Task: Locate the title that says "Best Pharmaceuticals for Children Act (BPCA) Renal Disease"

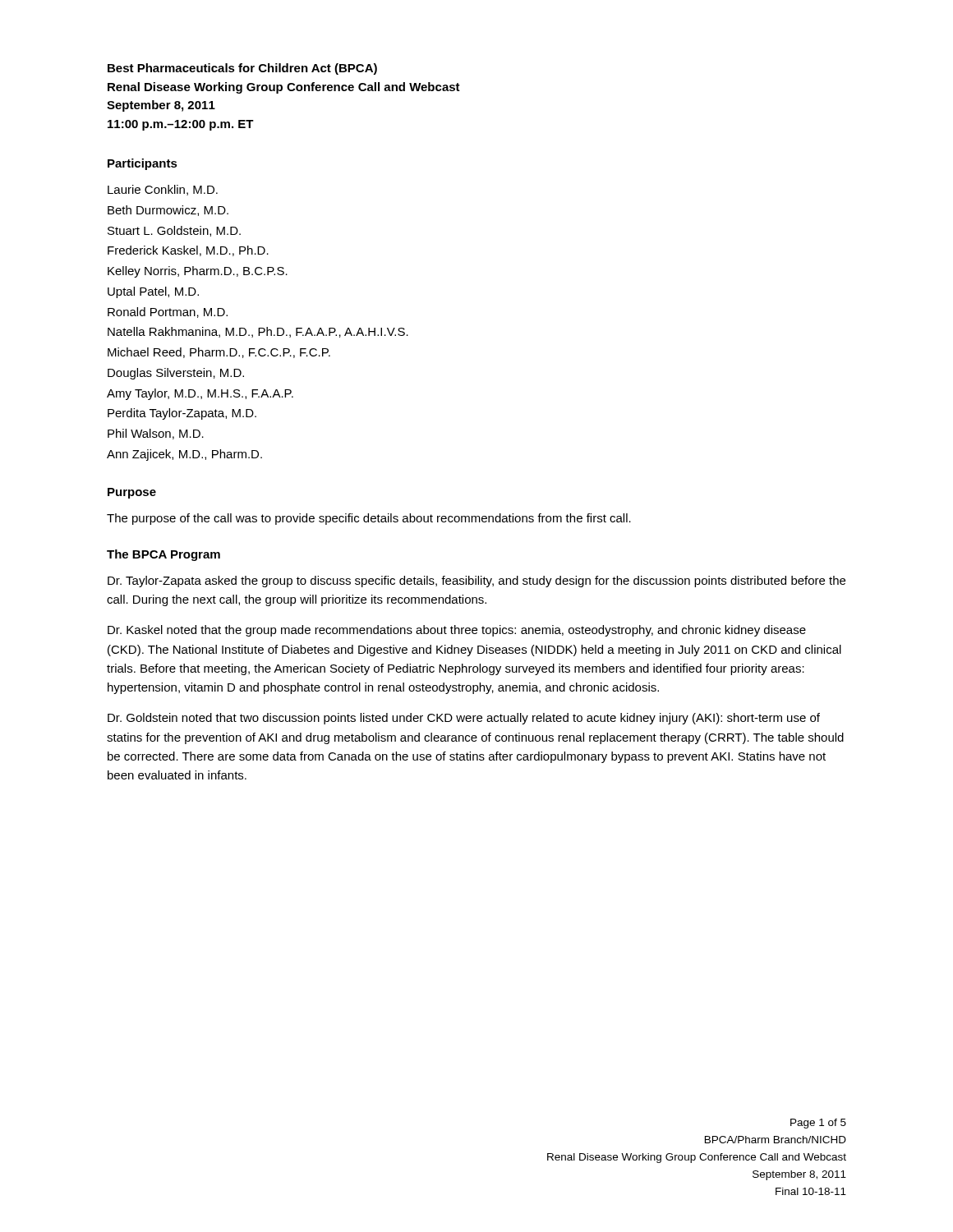Action: pos(283,95)
